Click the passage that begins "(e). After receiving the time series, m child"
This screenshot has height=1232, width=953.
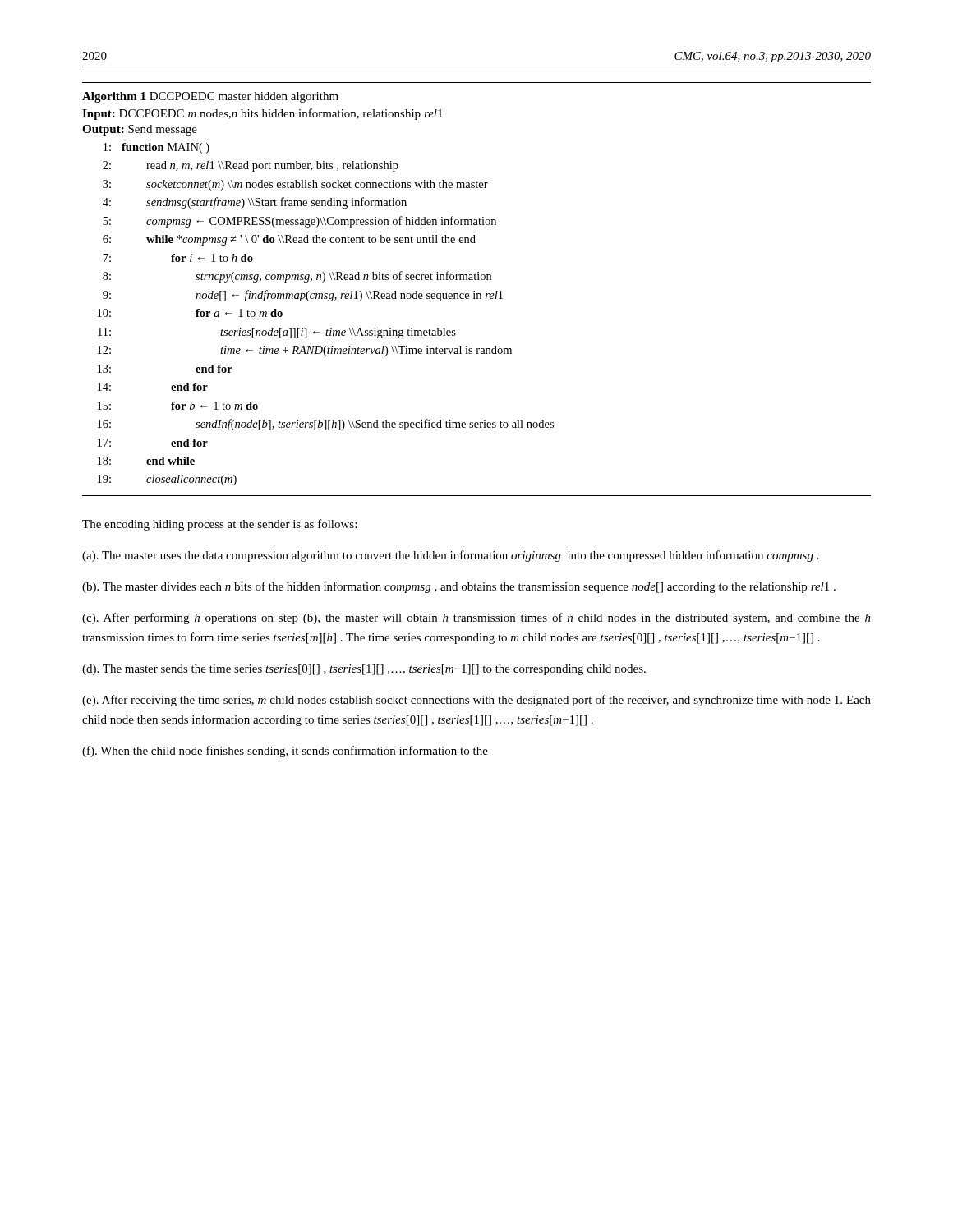(x=476, y=710)
